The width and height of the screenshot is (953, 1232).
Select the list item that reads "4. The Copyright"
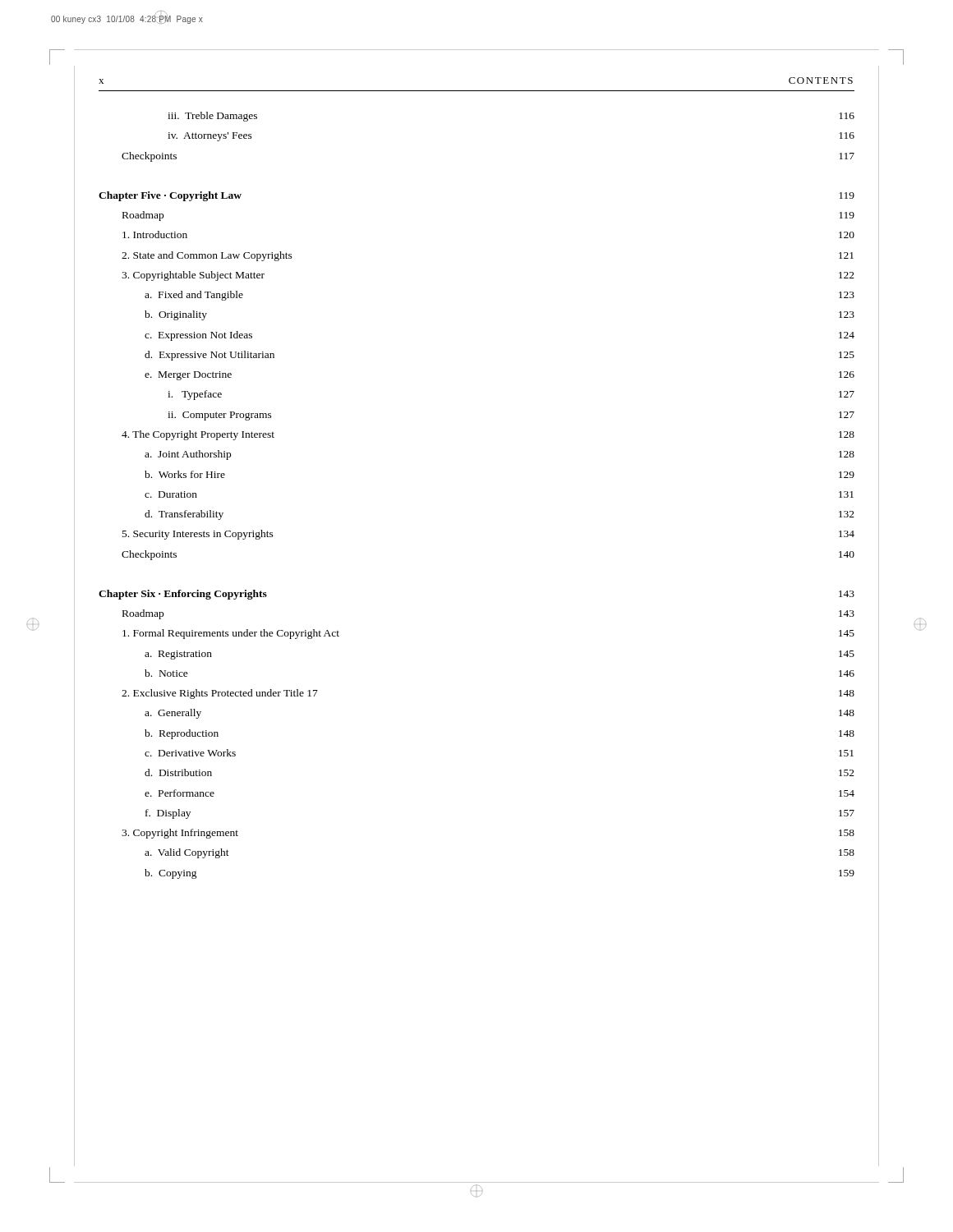[x=196, y=435]
